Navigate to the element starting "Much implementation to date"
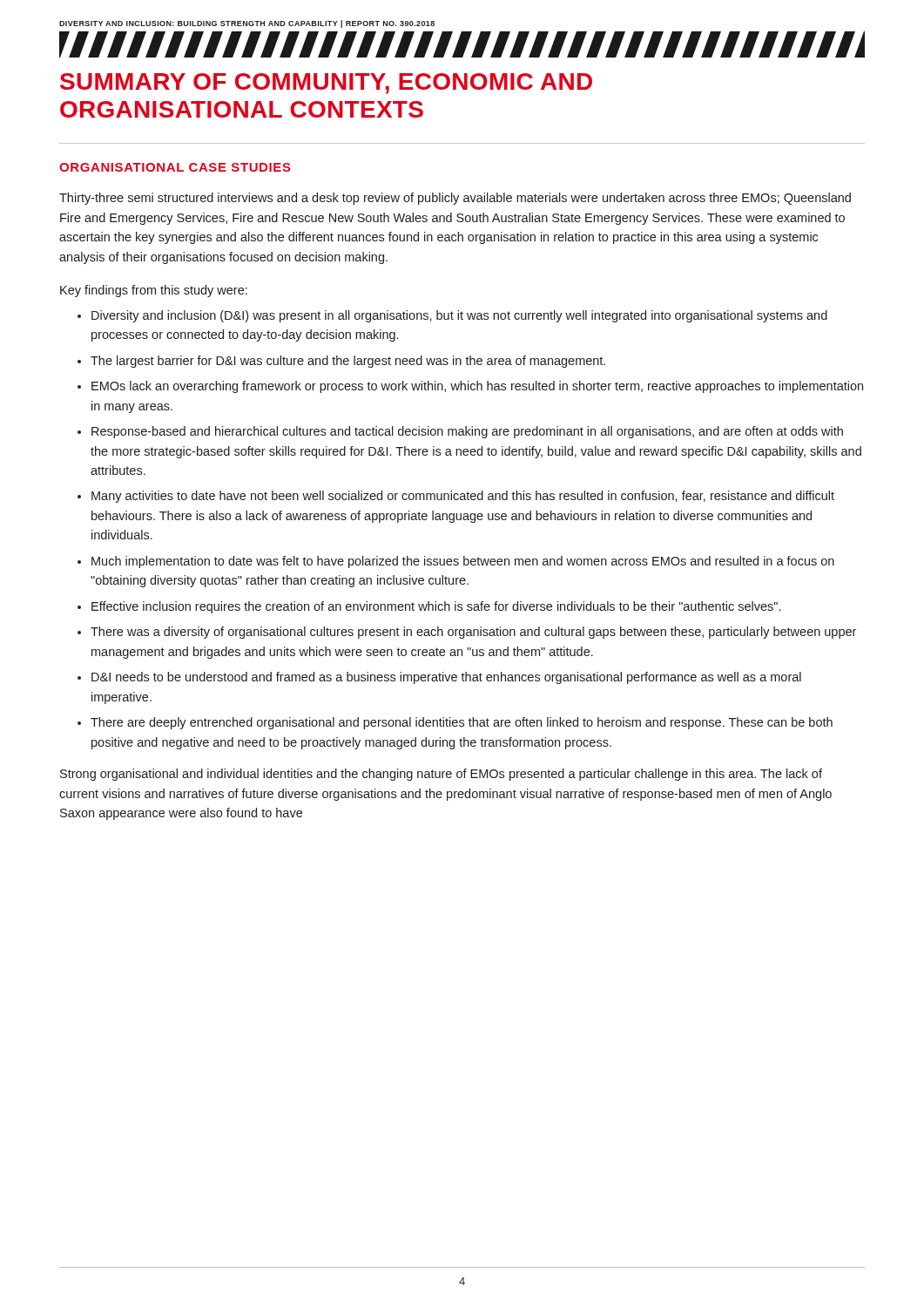Viewport: 924px width, 1307px height. click(463, 571)
